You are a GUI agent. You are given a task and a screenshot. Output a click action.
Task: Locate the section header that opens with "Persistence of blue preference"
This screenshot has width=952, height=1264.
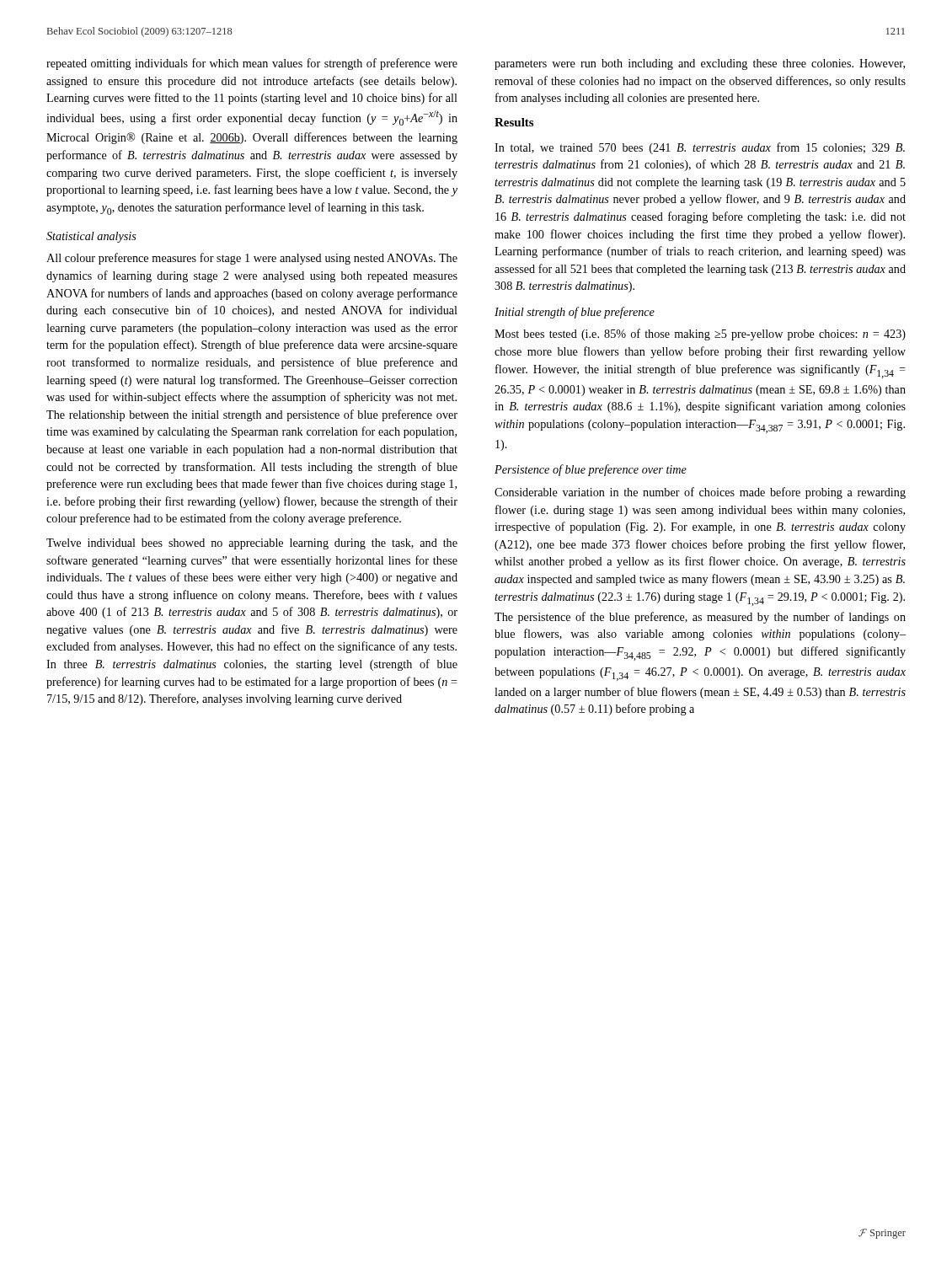(591, 470)
